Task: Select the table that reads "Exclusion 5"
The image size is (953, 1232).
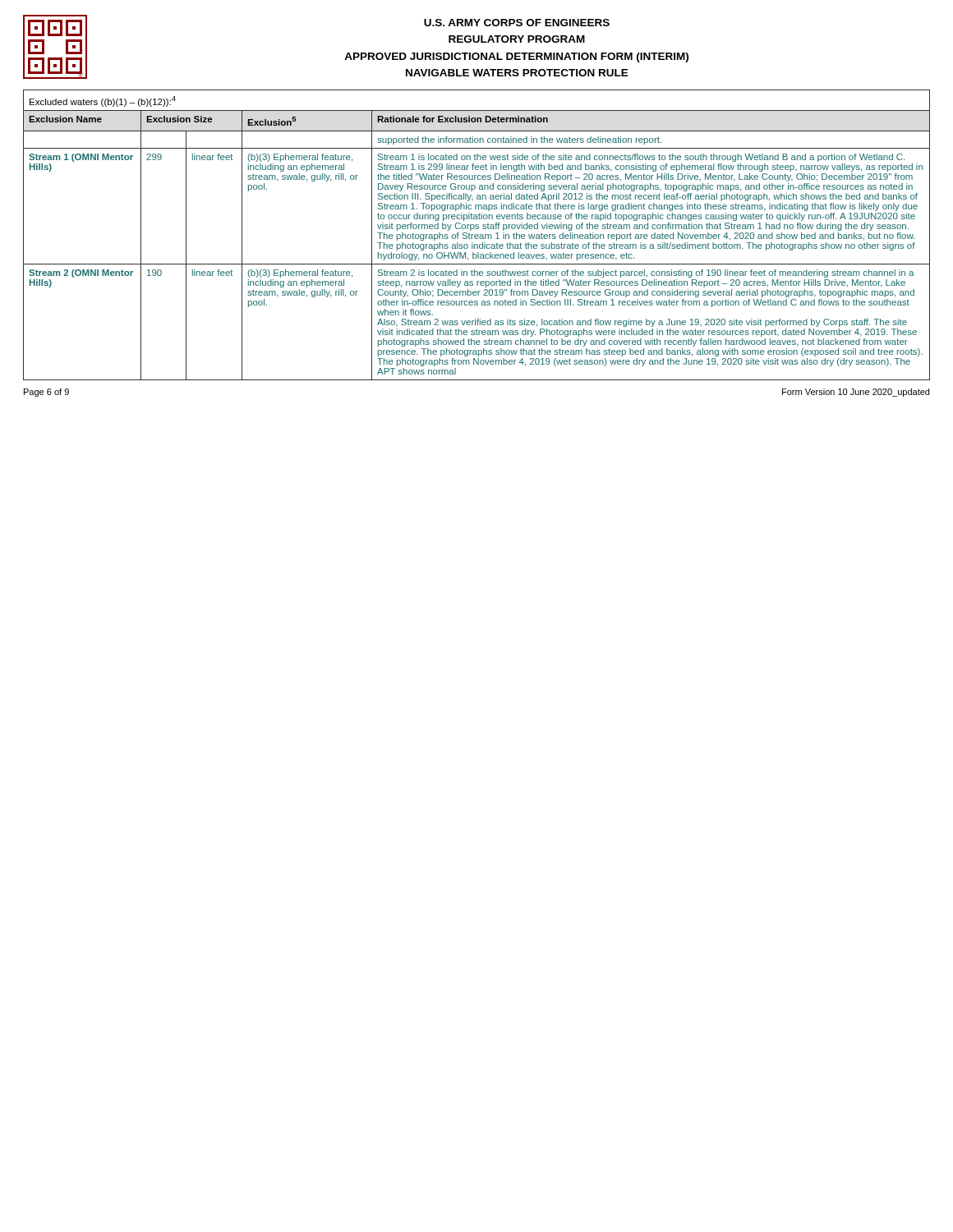Action: click(476, 235)
